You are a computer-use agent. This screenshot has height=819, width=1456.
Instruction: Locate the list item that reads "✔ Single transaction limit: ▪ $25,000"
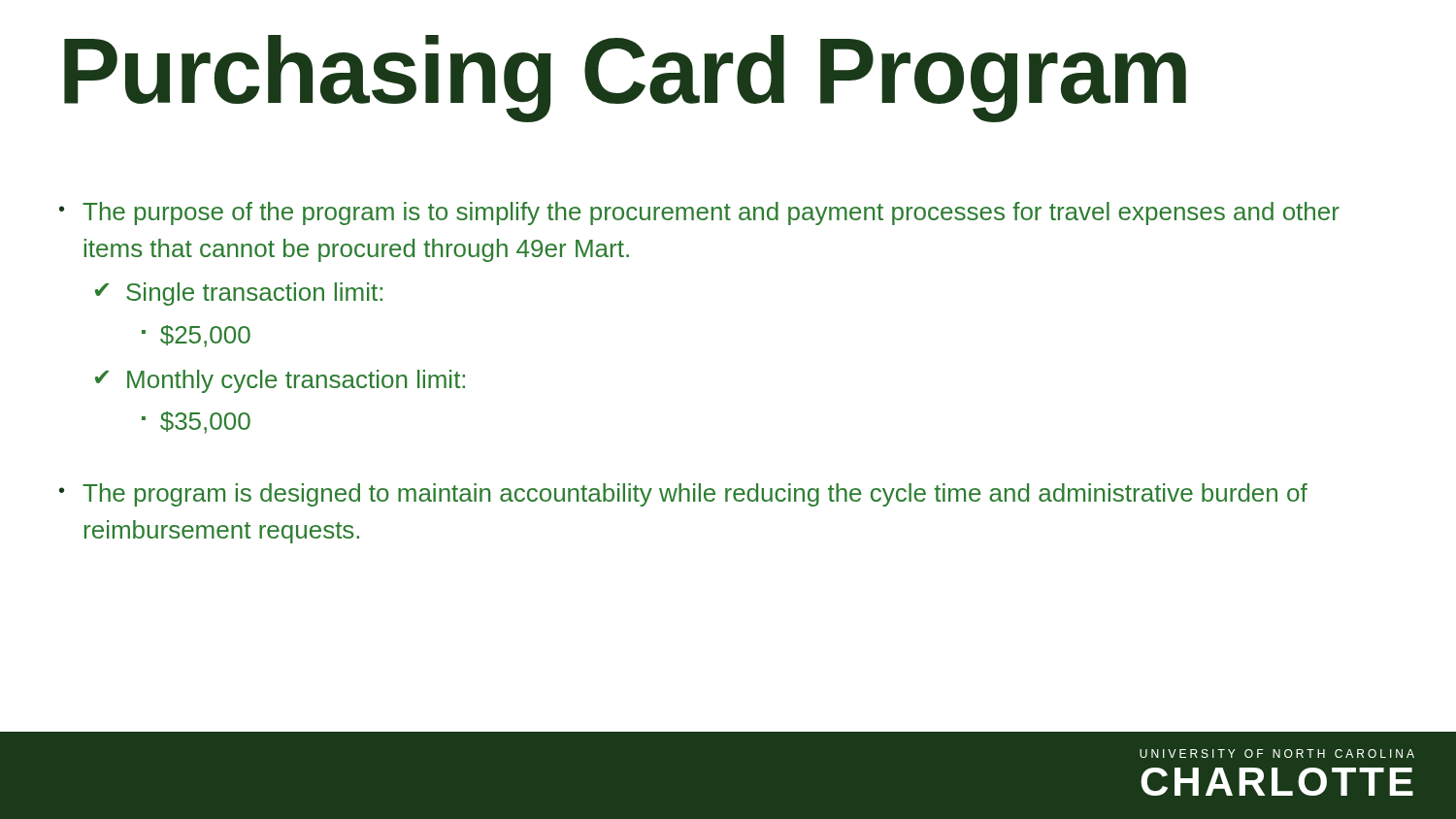[238, 316]
